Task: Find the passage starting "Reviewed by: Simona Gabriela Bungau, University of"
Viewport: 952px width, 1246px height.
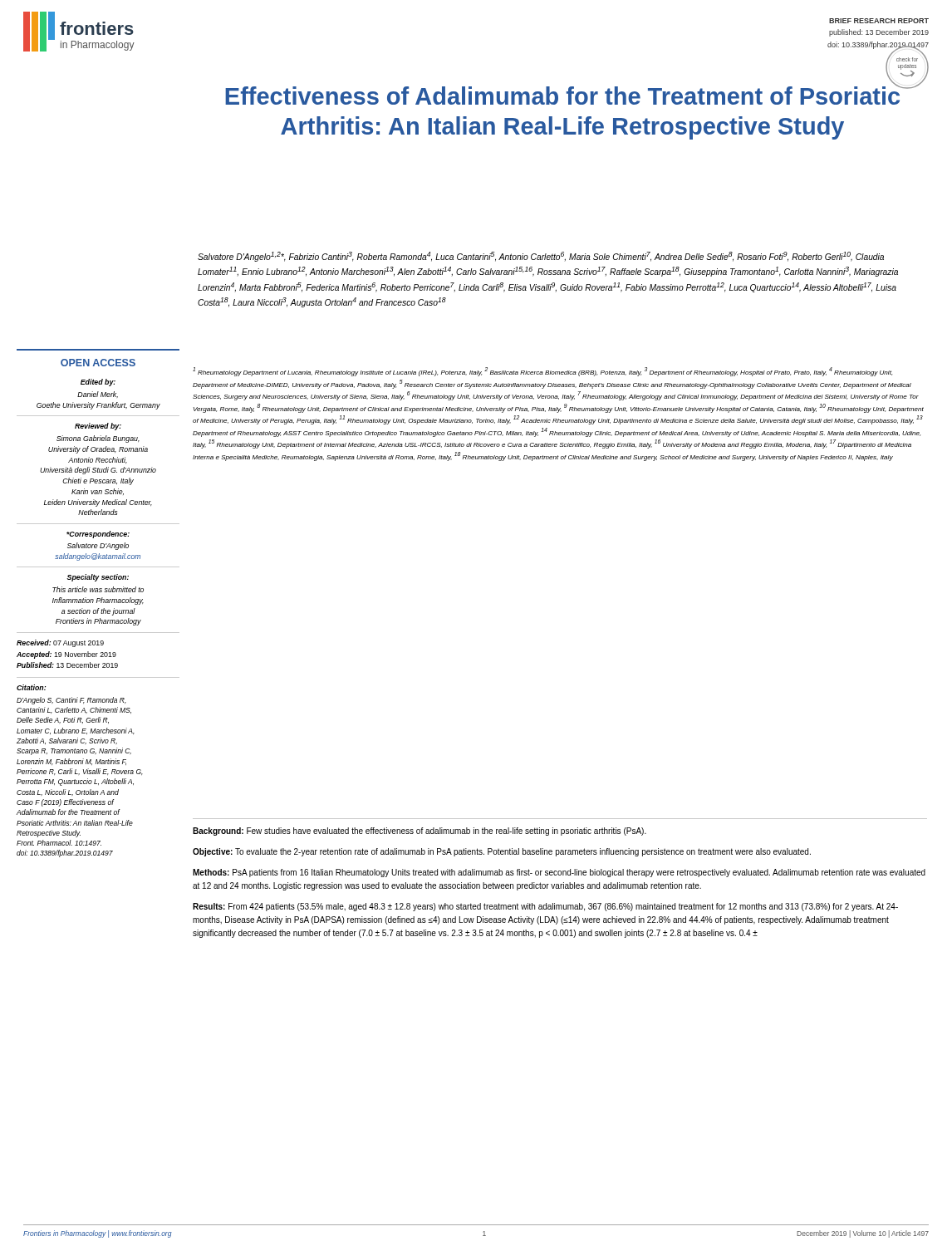Action: pyautogui.click(x=98, y=470)
